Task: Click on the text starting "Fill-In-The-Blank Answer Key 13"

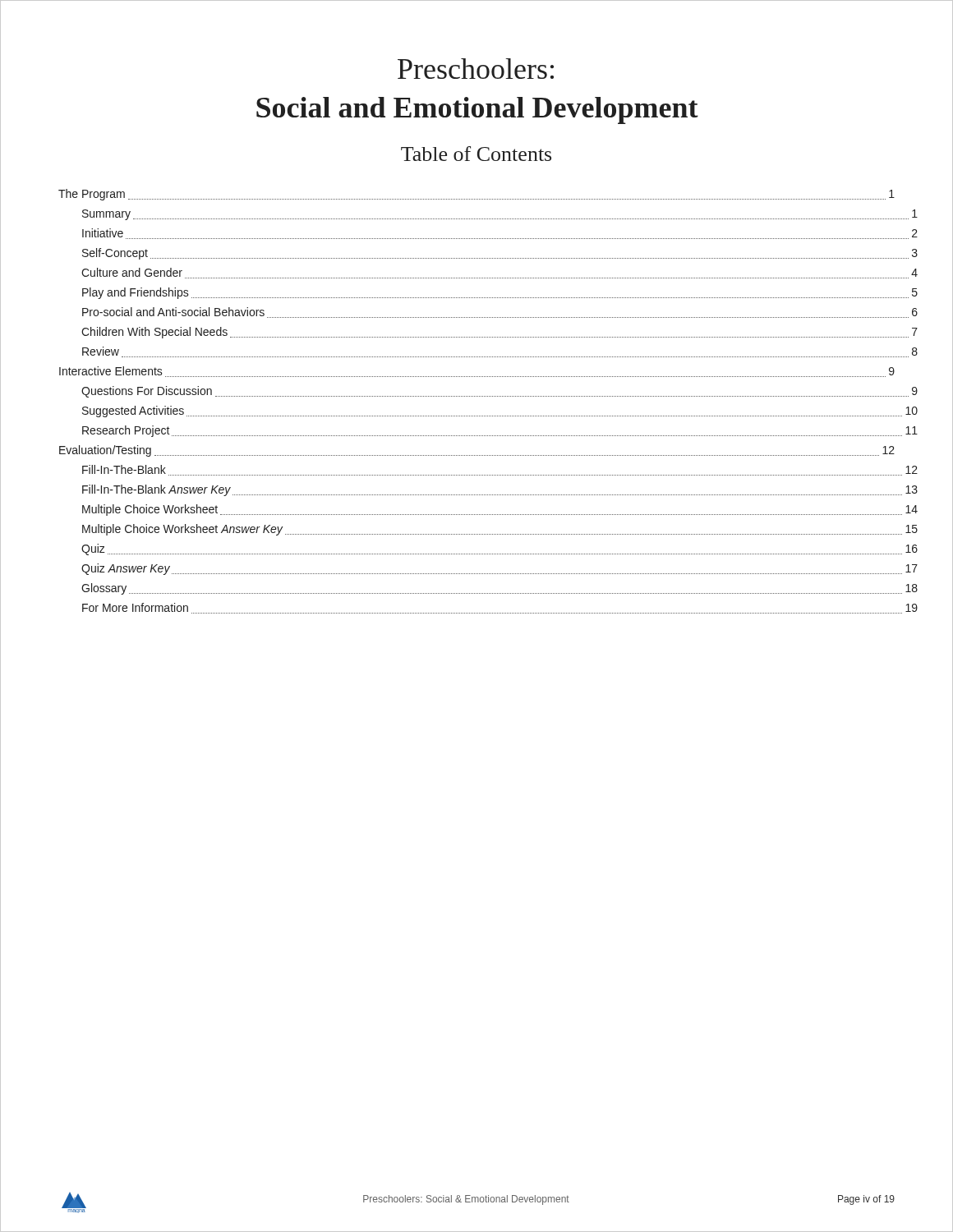Action: pos(499,490)
